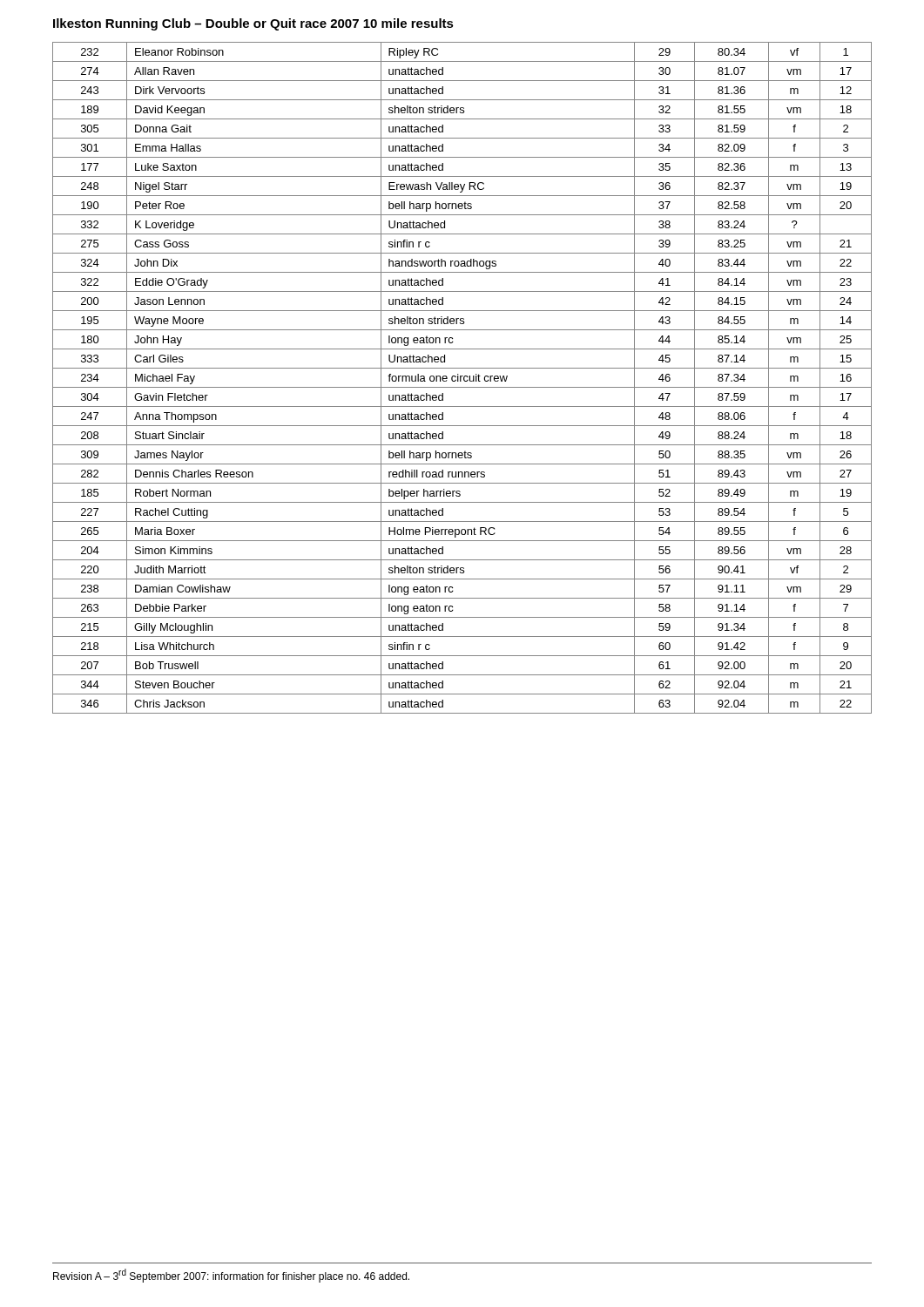Point to the region starting "Ilkeston Running Club –"
Image resolution: width=924 pixels, height=1307 pixels.
462,23
